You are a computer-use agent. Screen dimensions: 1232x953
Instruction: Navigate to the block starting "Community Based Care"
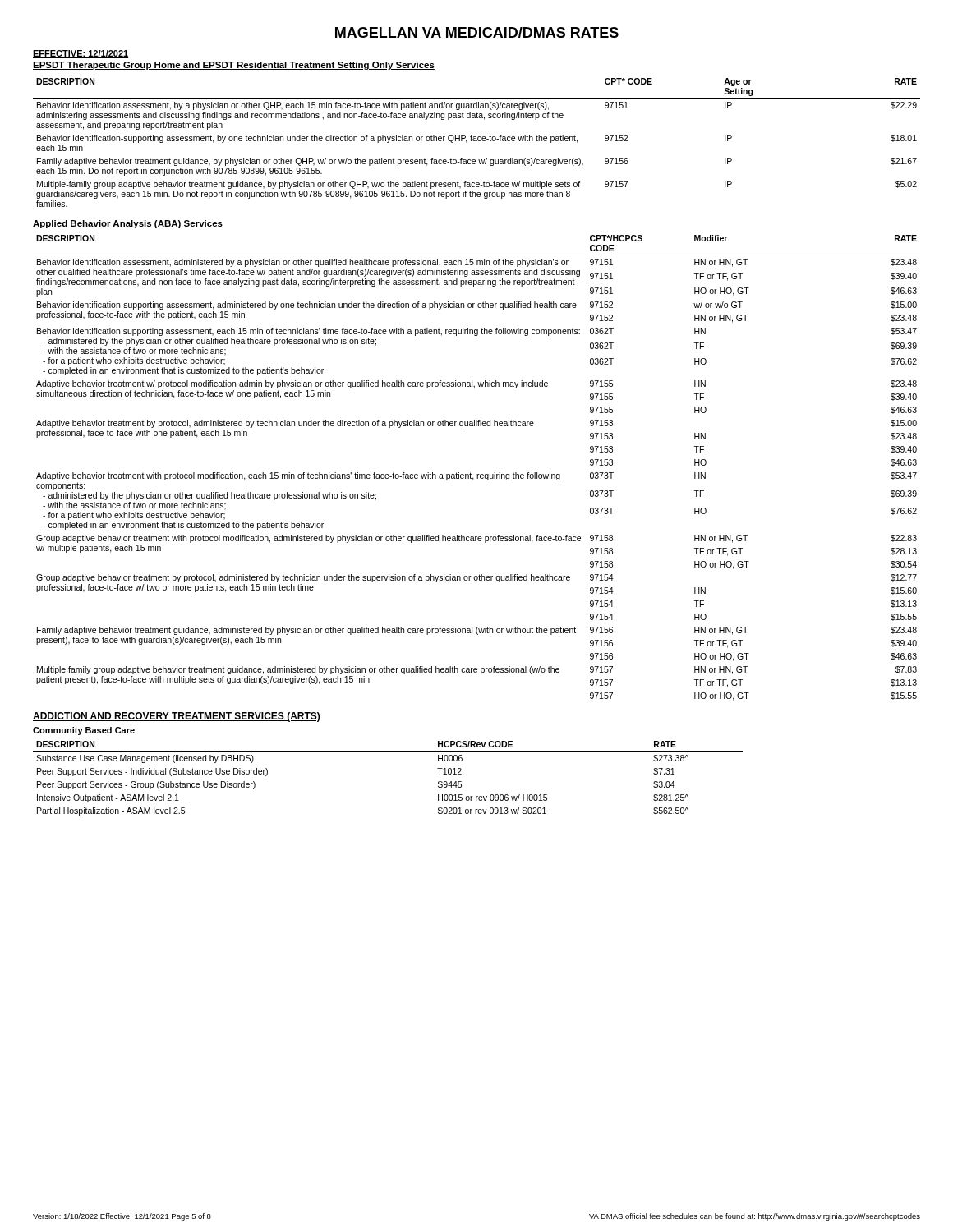84,730
